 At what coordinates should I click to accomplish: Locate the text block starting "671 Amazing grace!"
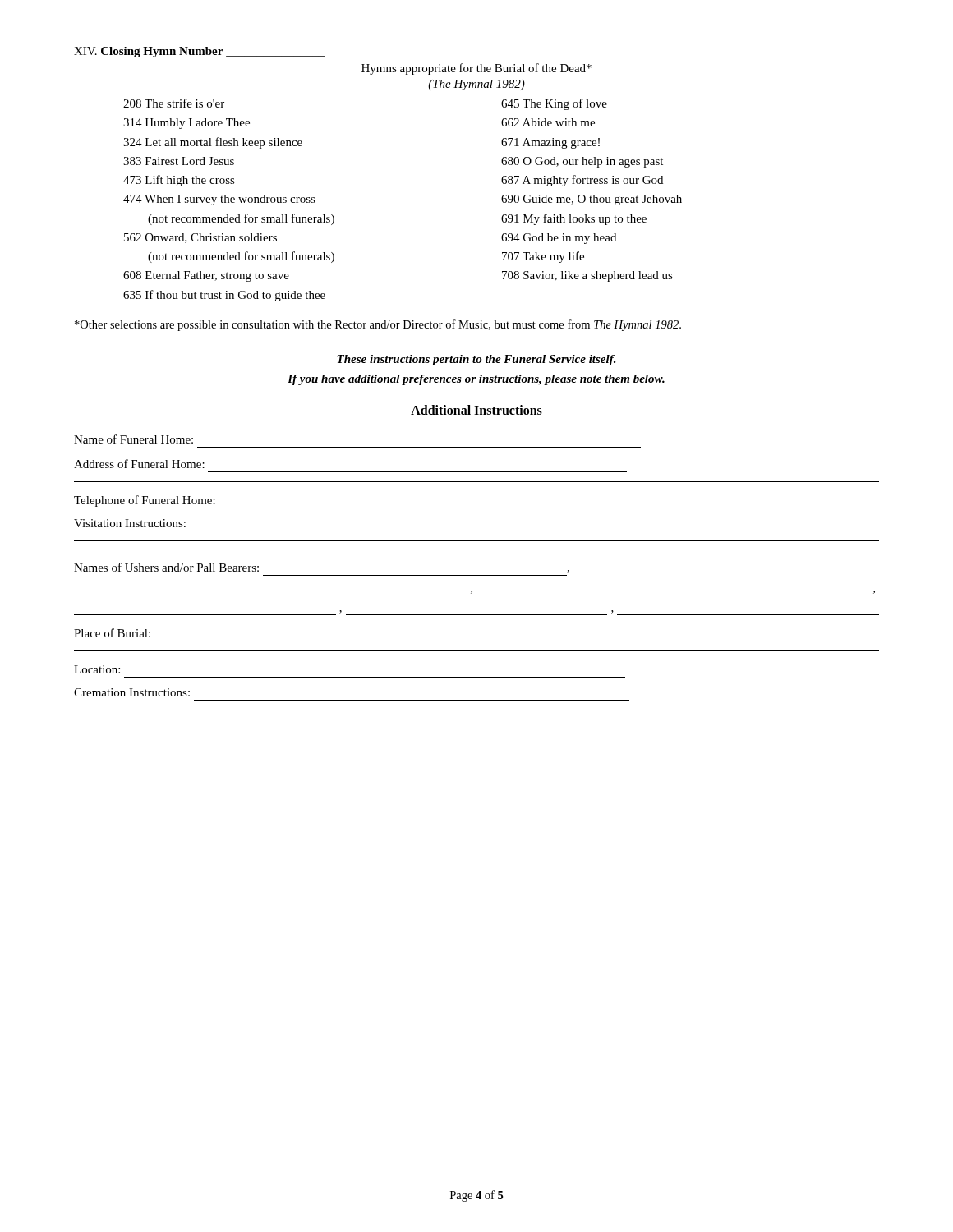click(551, 142)
